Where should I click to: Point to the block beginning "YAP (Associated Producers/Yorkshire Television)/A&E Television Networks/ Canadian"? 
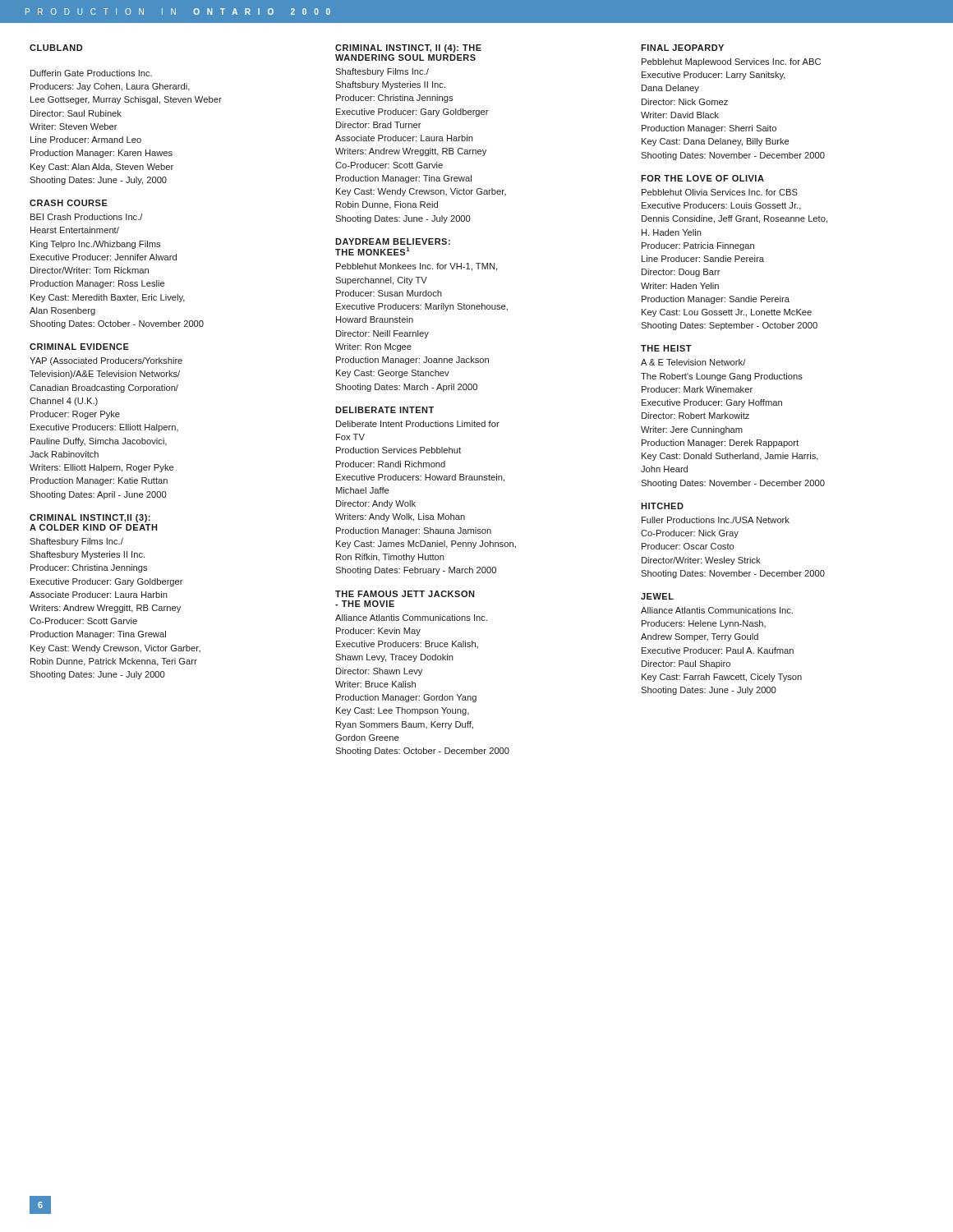(x=106, y=427)
